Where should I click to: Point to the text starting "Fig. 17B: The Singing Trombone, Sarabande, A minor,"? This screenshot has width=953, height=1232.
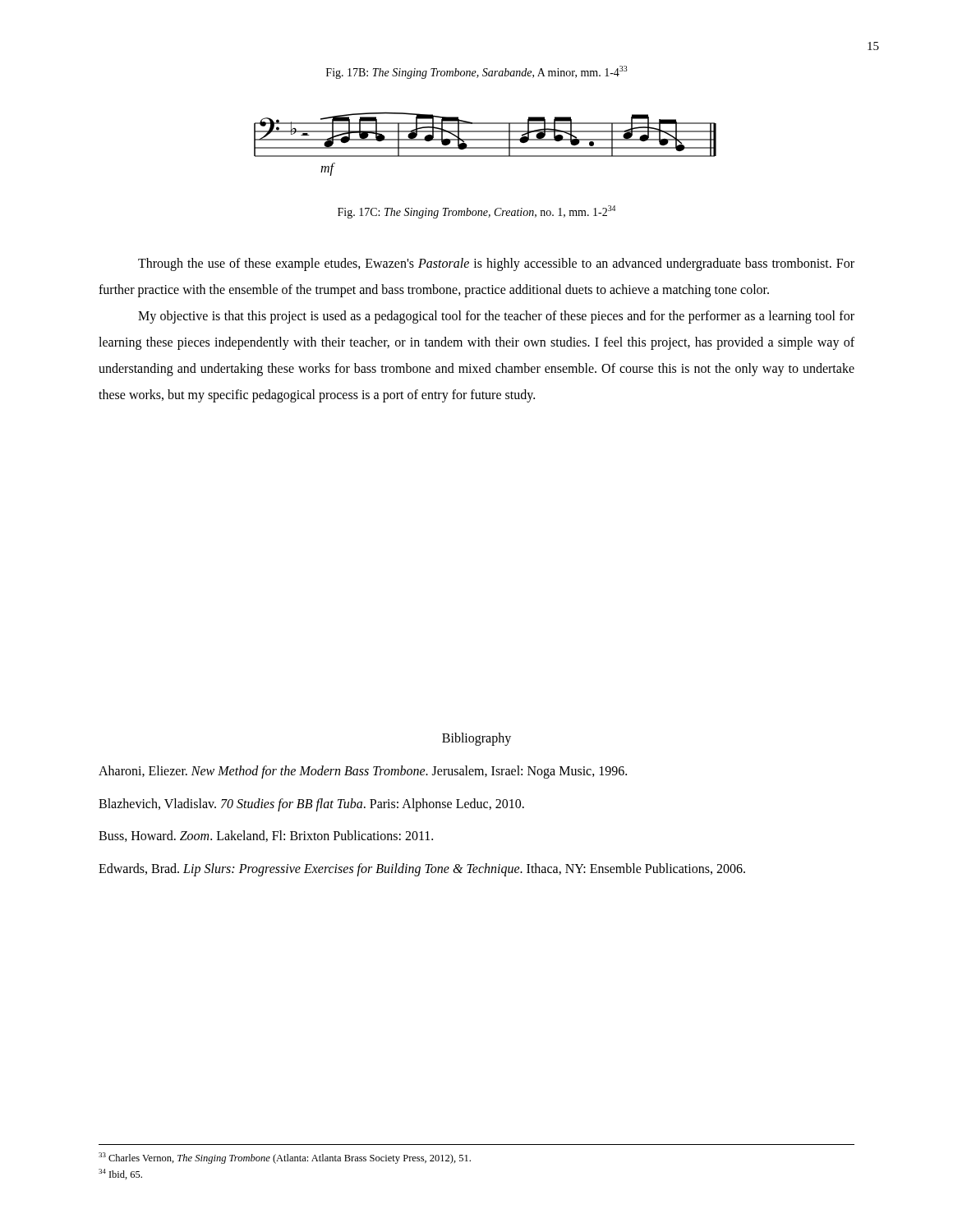pyautogui.click(x=476, y=71)
